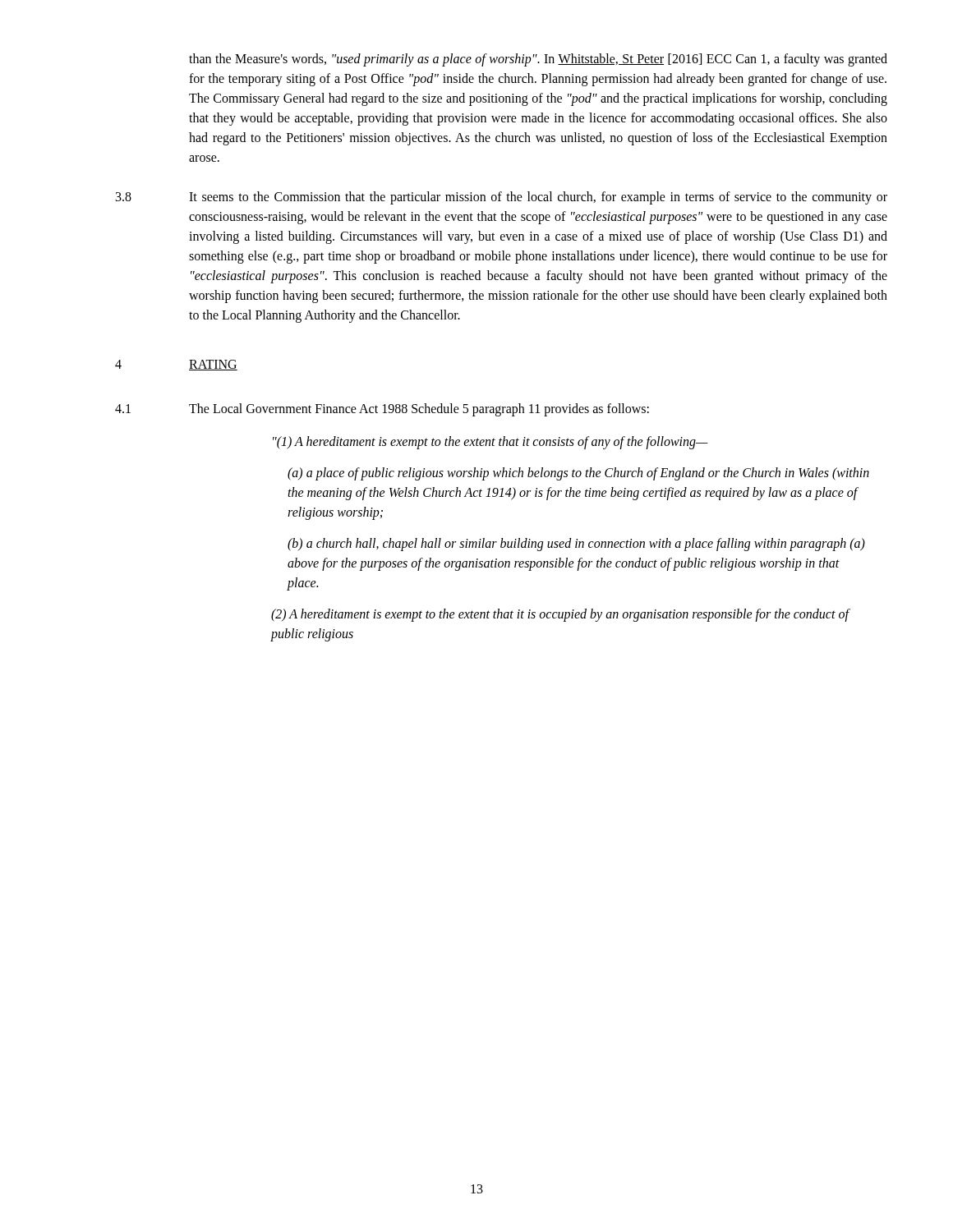Viewport: 953px width, 1232px height.
Task: Point to "4 RATING"
Action: (x=118, y=366)
